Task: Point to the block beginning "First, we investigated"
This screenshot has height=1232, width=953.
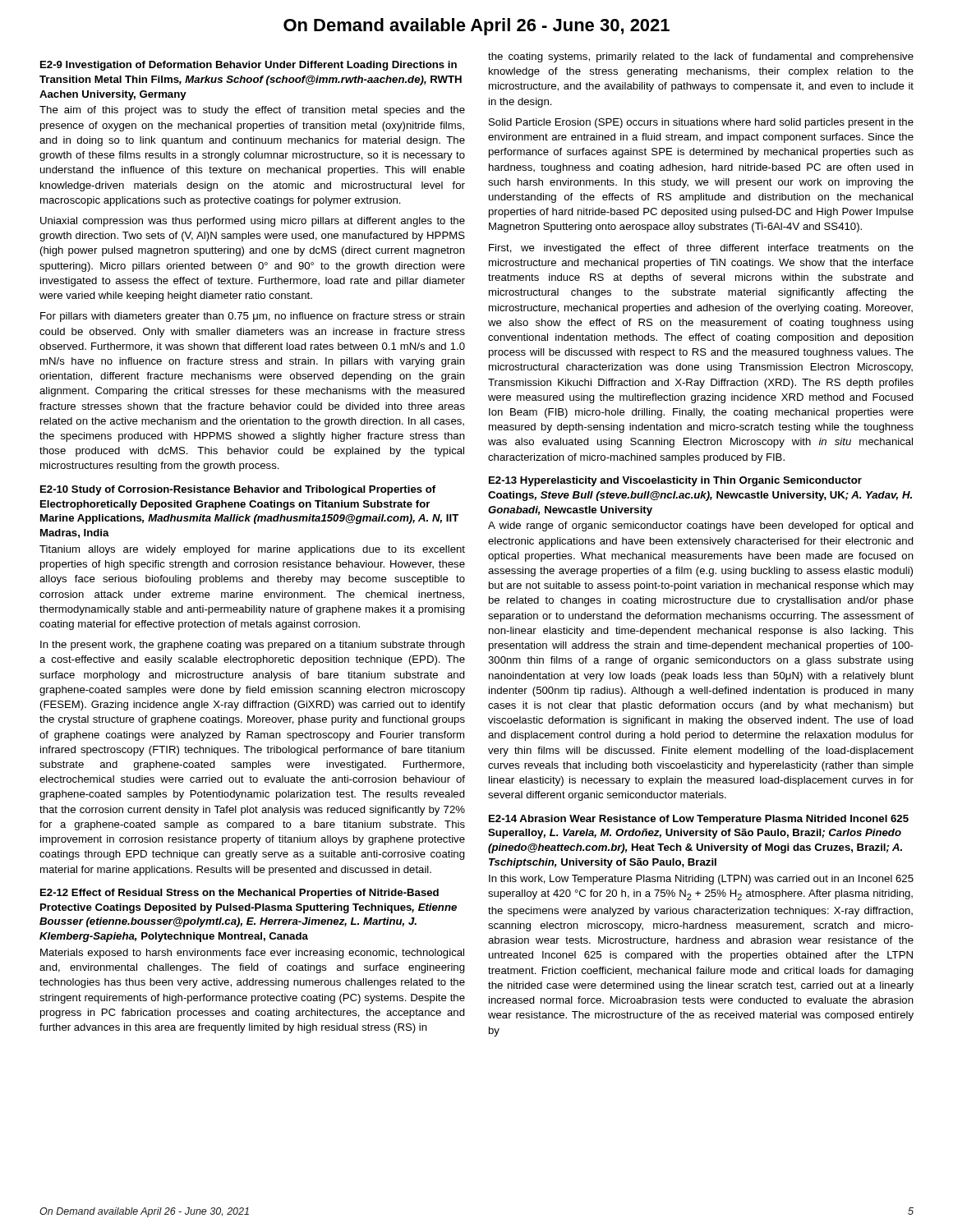Action: pyautogui.click(x=701, y=352)
